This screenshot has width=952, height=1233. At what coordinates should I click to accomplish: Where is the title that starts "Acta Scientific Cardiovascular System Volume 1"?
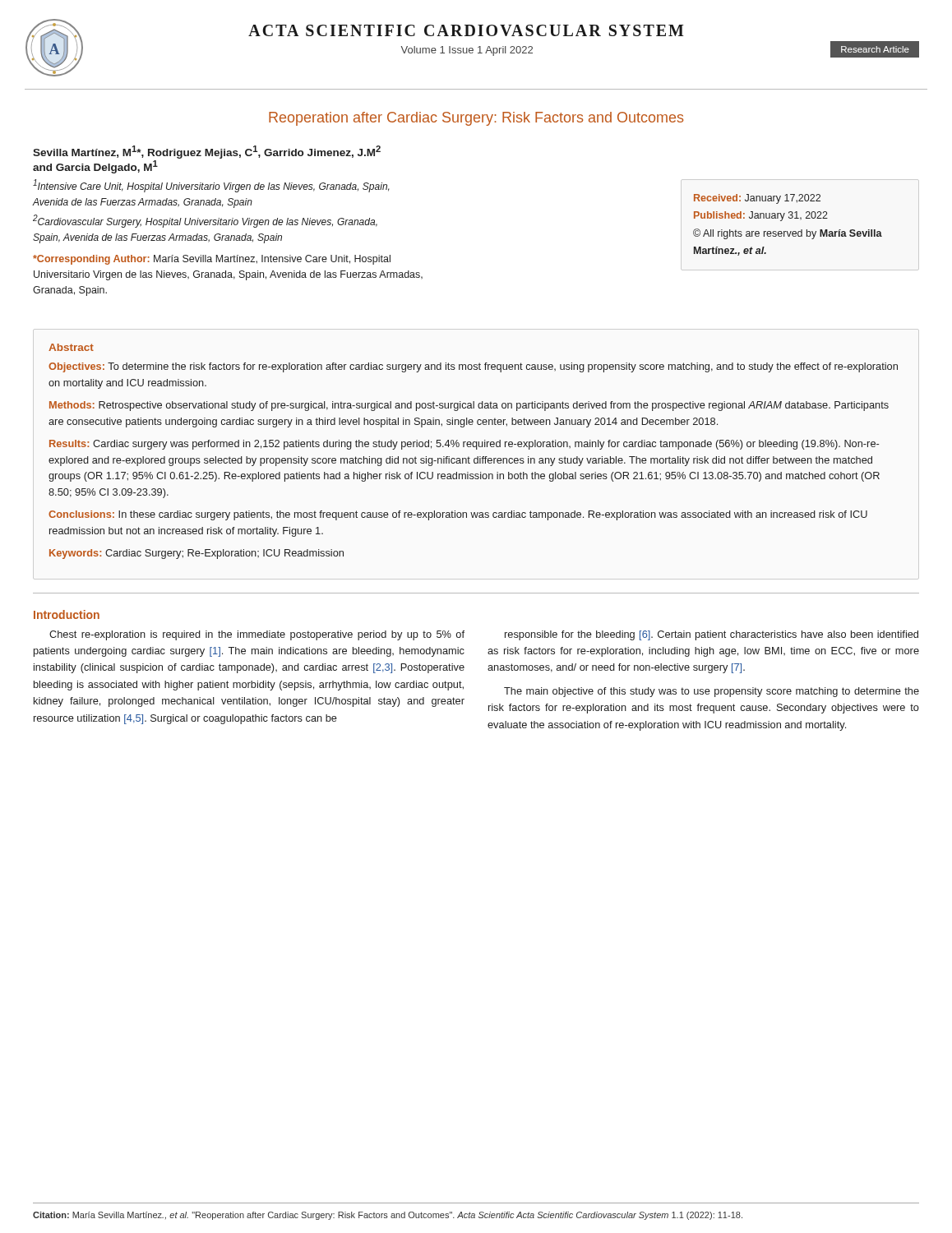[x=467, y=39]
